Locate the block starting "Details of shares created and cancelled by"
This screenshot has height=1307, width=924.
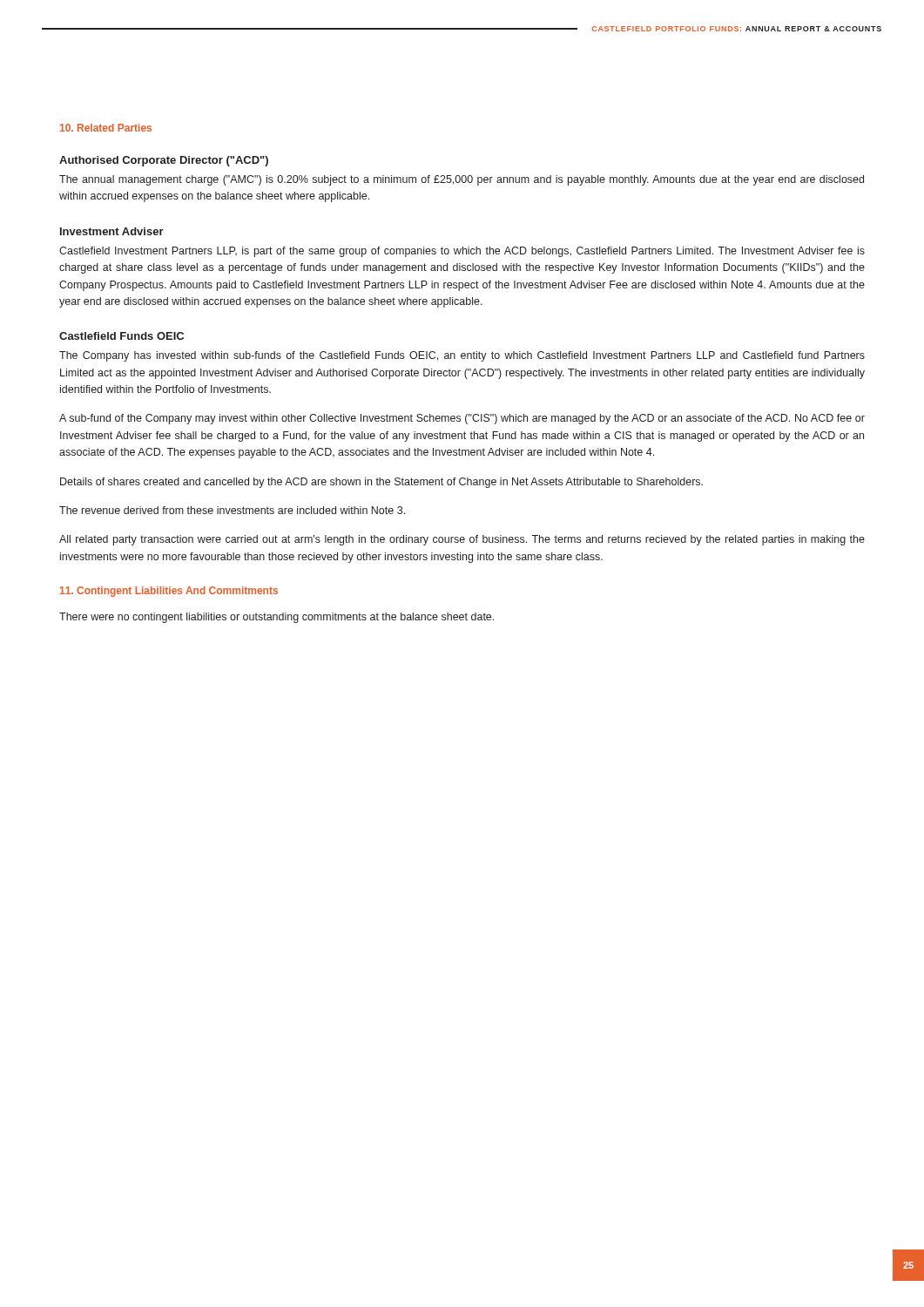pos(381,481)
